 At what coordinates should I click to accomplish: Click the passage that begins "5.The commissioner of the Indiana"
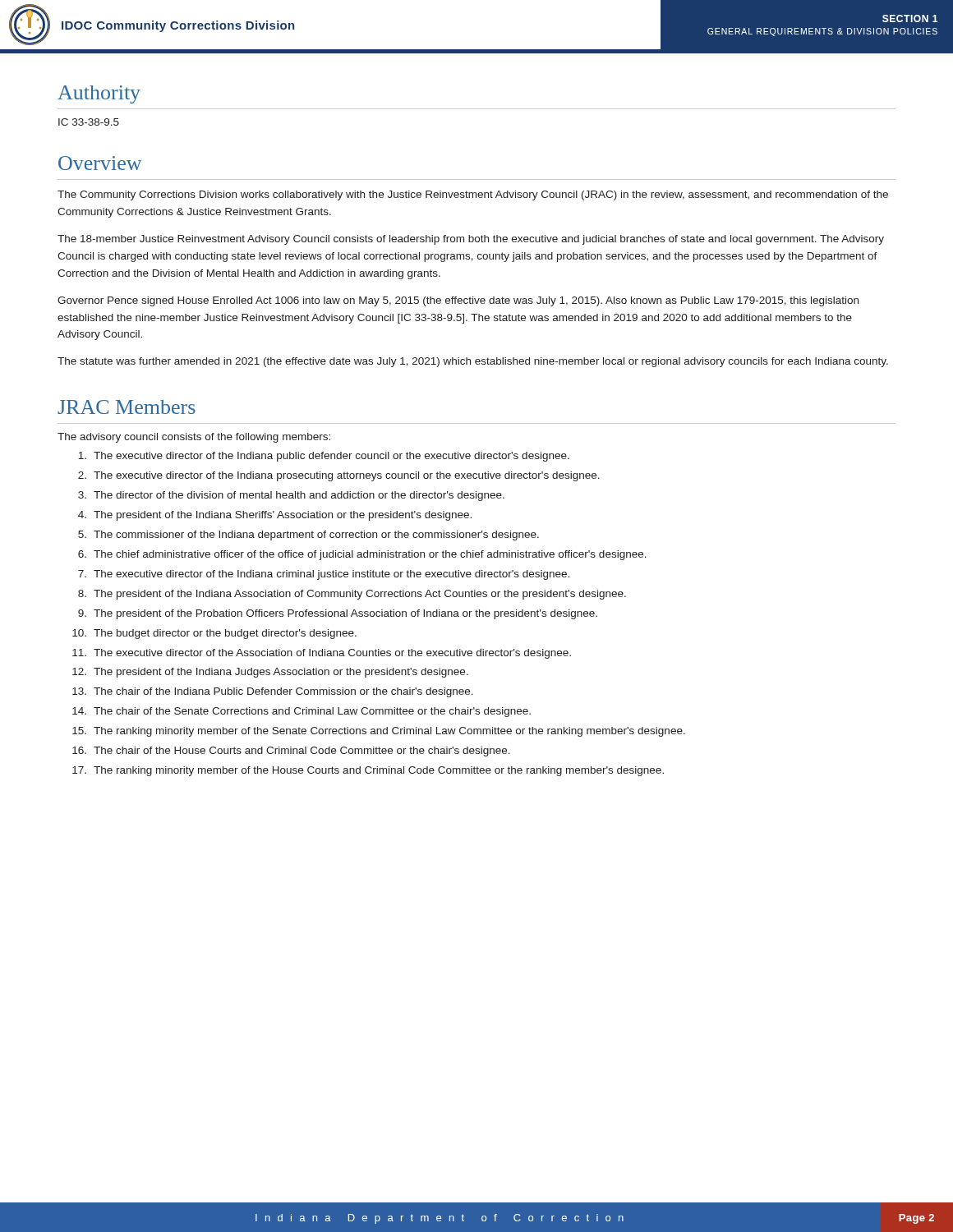(476, 535)
